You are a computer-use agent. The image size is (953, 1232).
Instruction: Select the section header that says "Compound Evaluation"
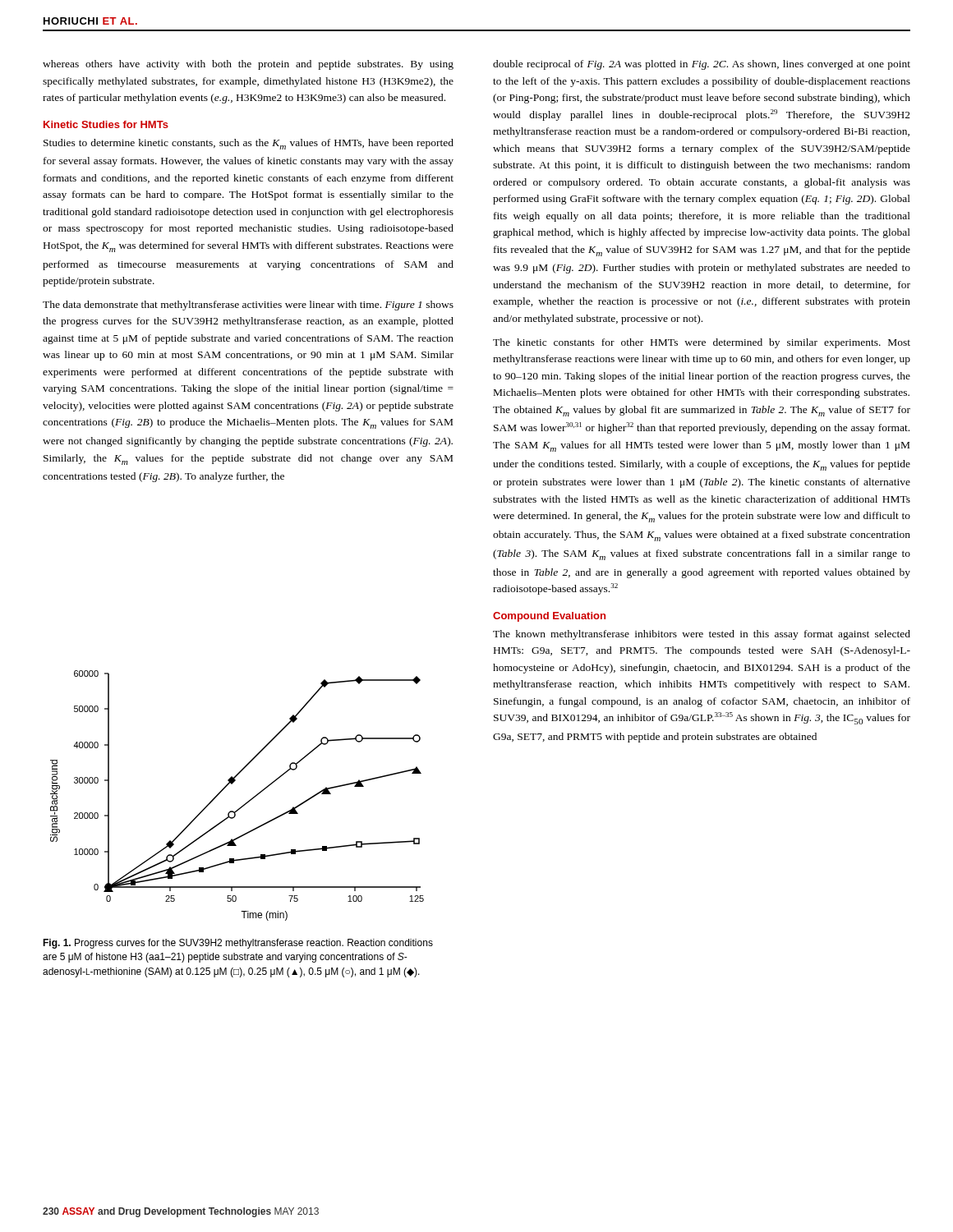(x=550, y=616)
